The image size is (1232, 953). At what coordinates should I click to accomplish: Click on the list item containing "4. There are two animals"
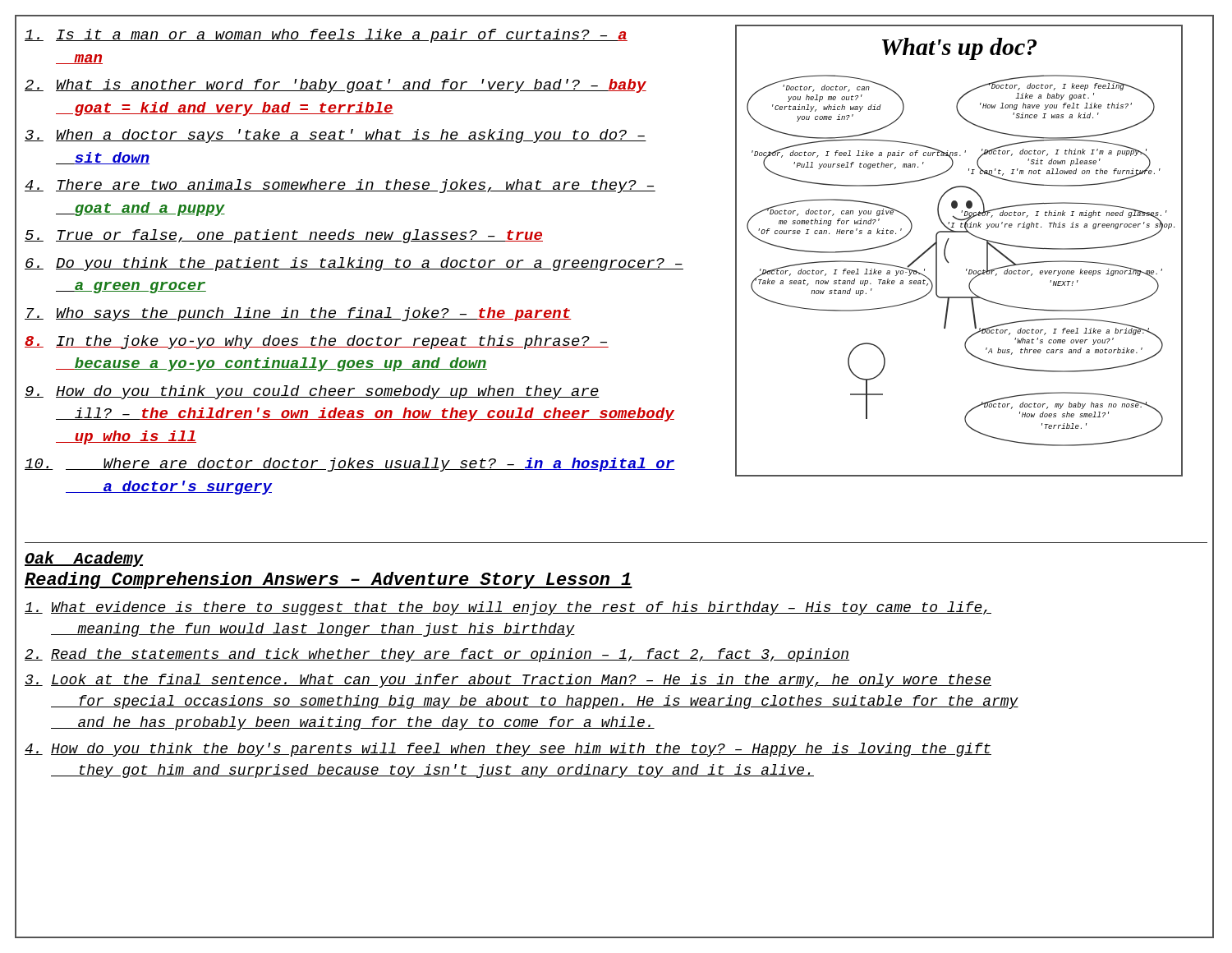click(x=374, y=198)
